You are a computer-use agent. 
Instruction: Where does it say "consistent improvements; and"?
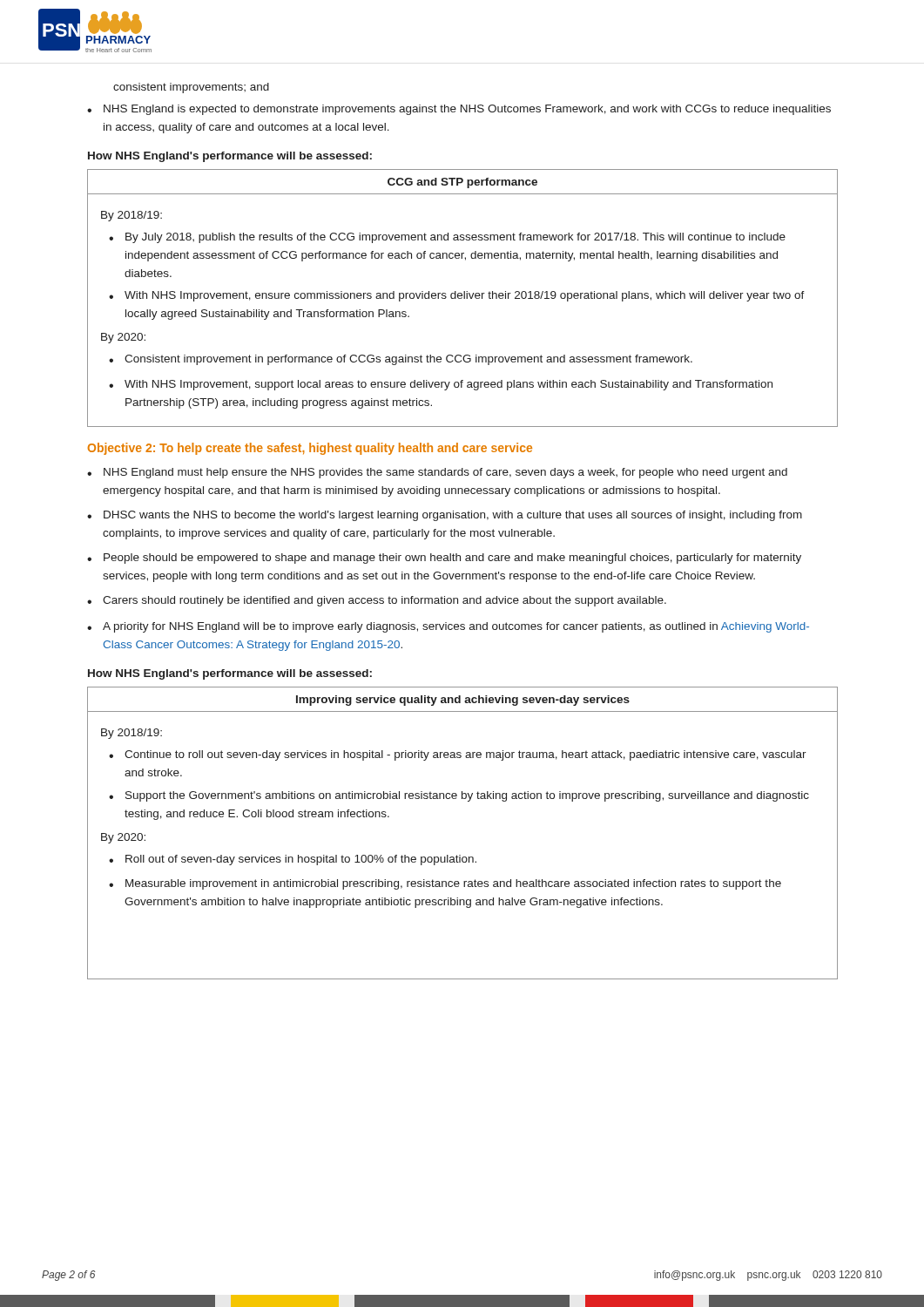(x=191, y=87)
